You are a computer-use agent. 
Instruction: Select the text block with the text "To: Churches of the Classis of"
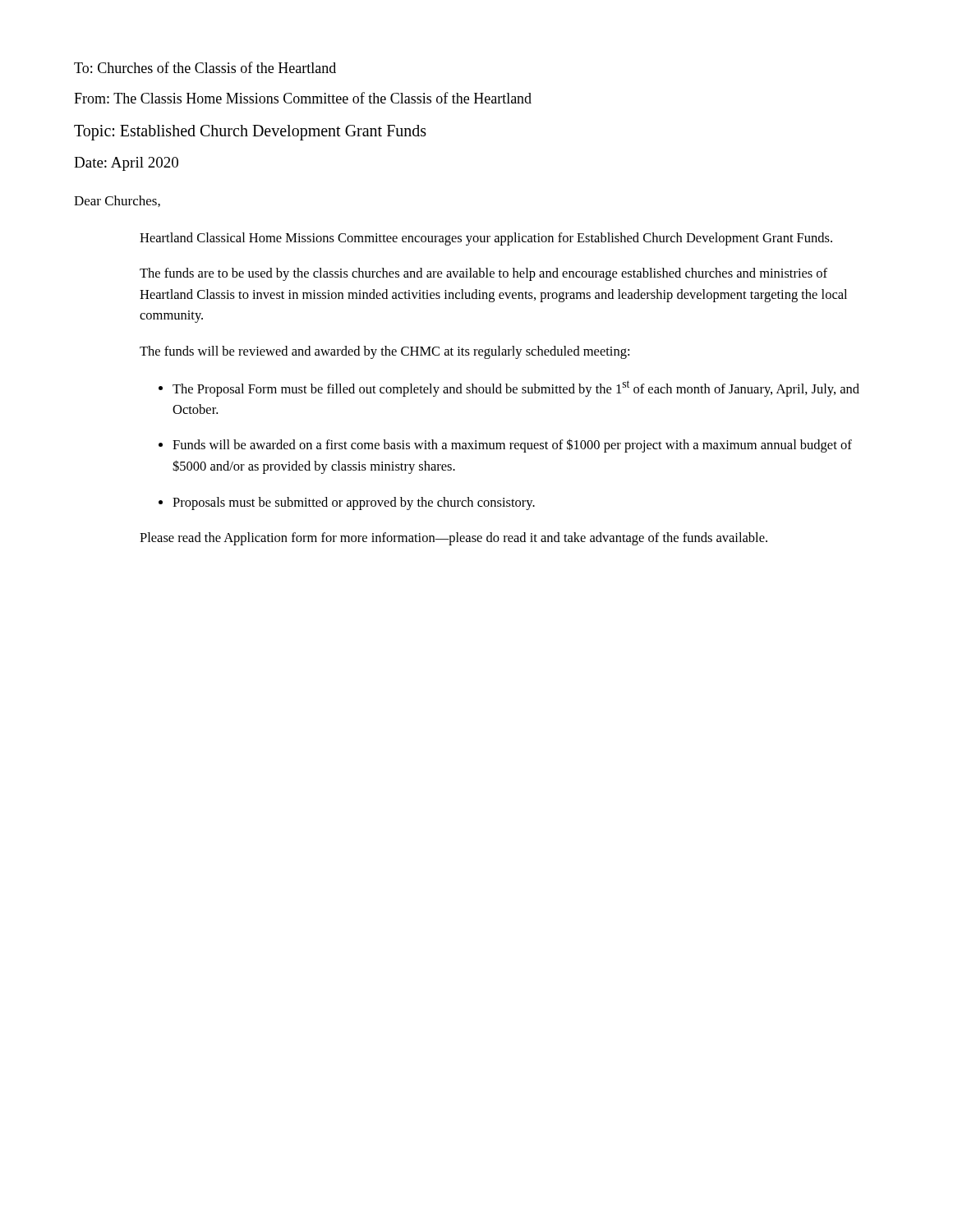[205, 68]
